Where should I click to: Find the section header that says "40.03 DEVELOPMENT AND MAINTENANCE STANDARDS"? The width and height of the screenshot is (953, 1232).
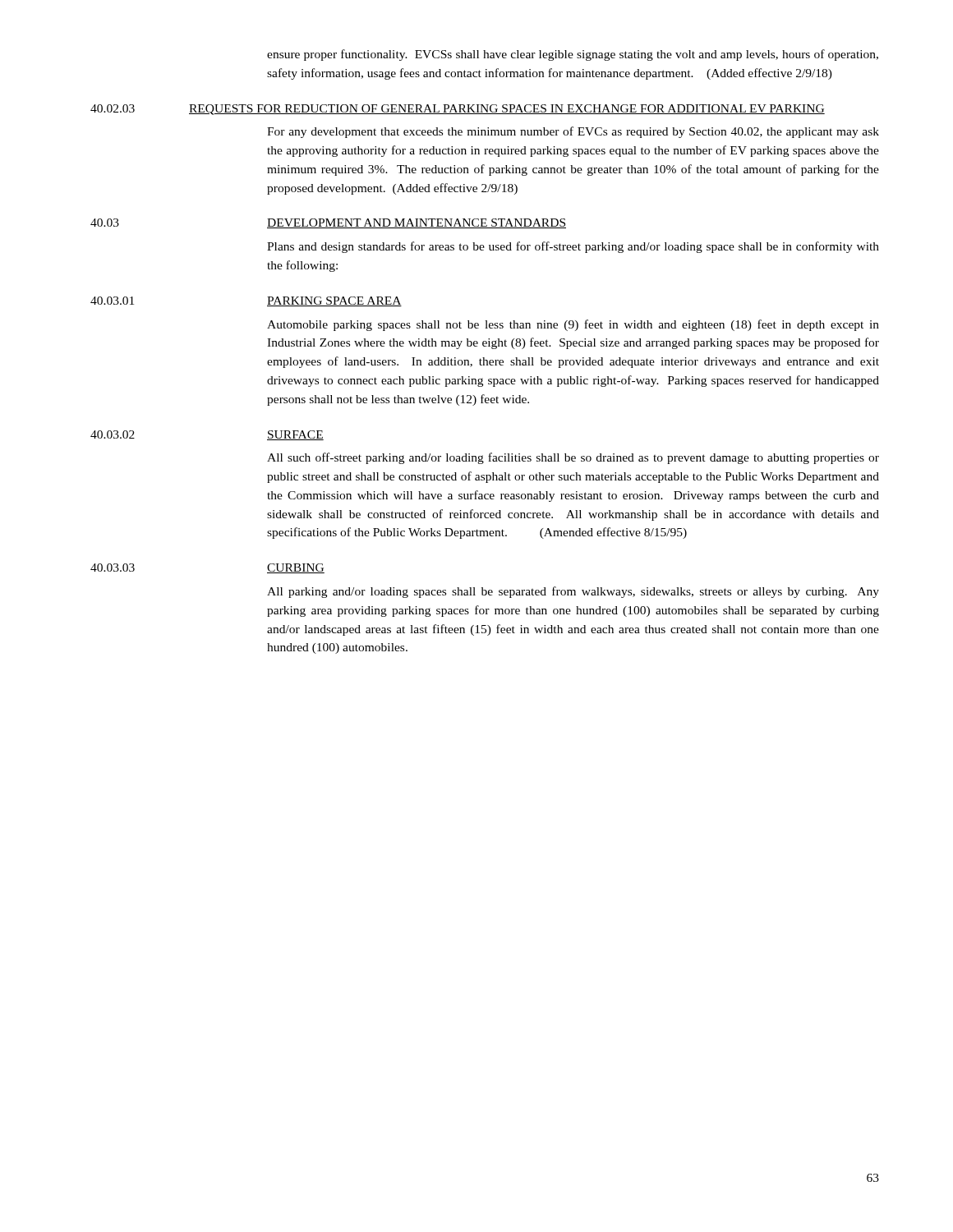click(x=485, y=223)
